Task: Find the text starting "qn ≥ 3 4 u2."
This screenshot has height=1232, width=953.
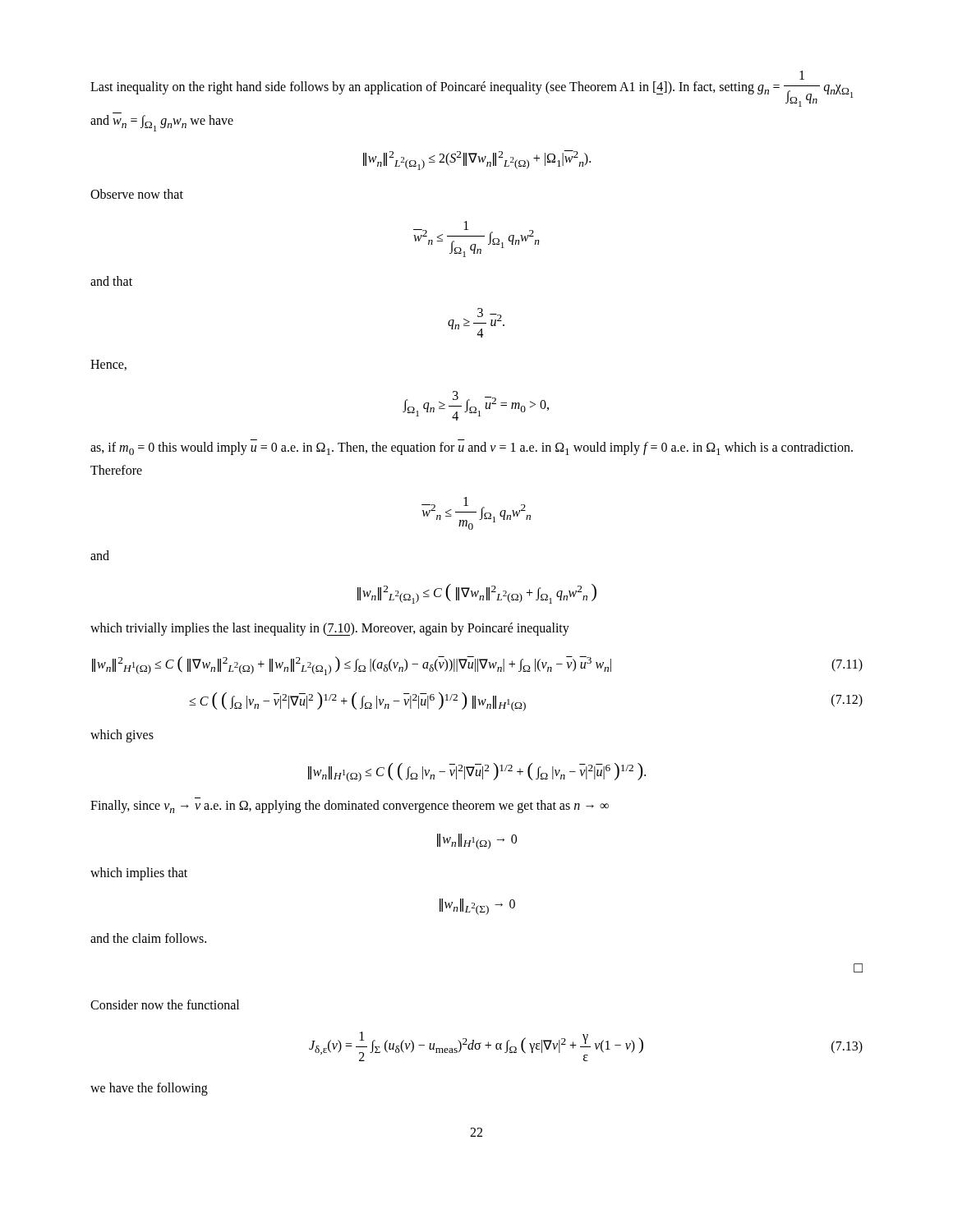Action: tap(476, 323)
